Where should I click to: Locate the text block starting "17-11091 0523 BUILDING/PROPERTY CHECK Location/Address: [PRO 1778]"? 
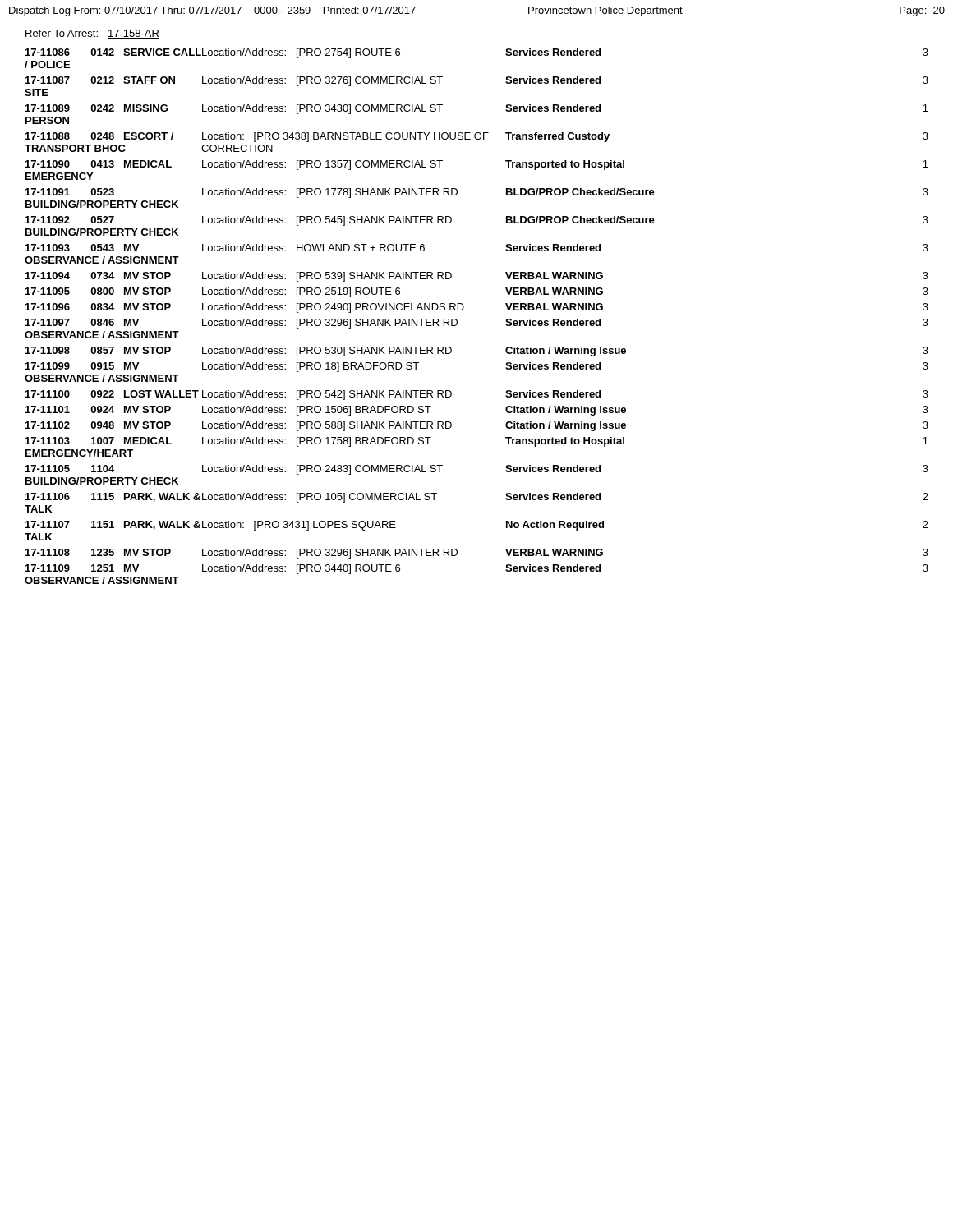tap(53, 193)
